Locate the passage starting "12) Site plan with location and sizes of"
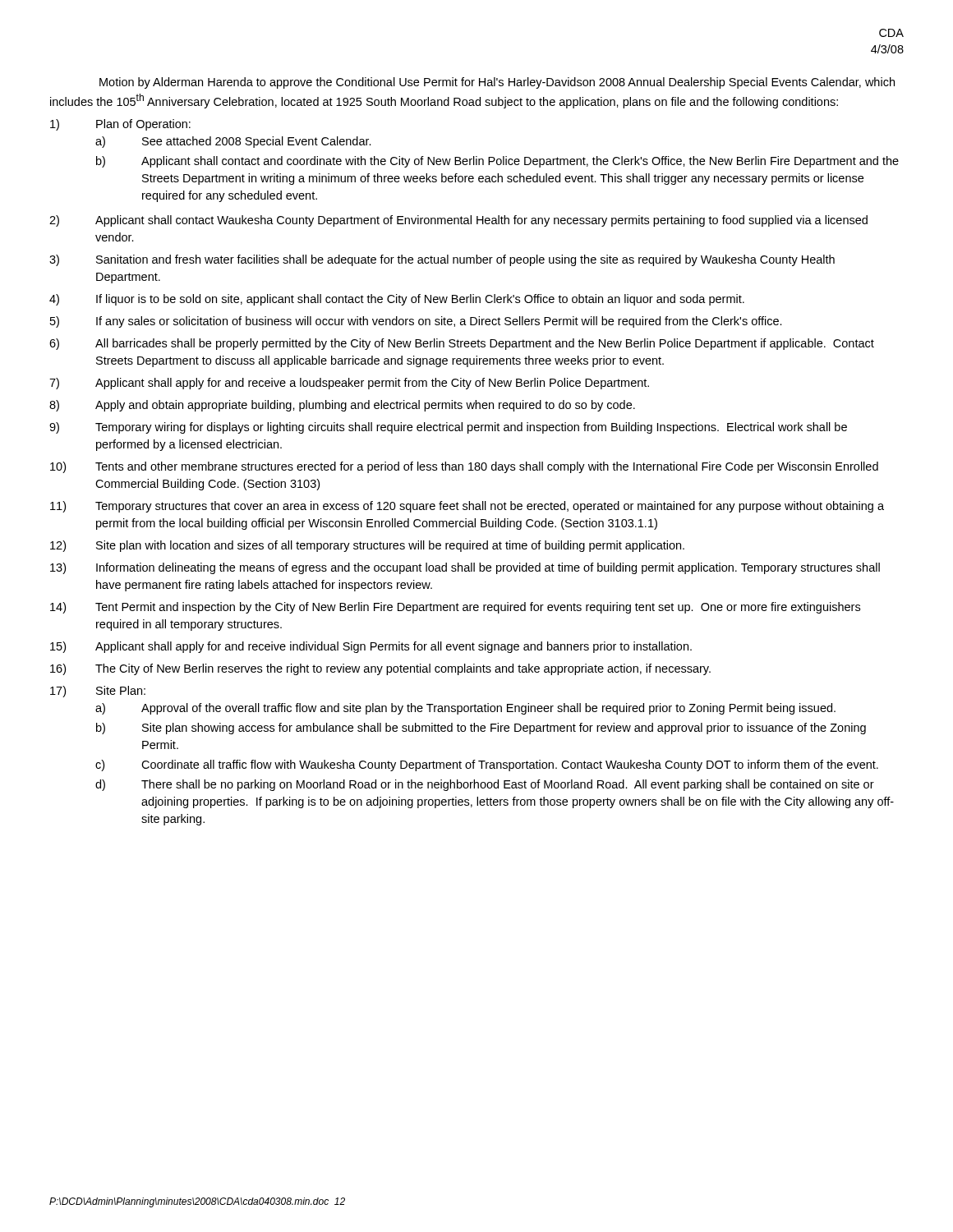The width and height of the screenshot is (953, 1232). [x=476, y=546]
